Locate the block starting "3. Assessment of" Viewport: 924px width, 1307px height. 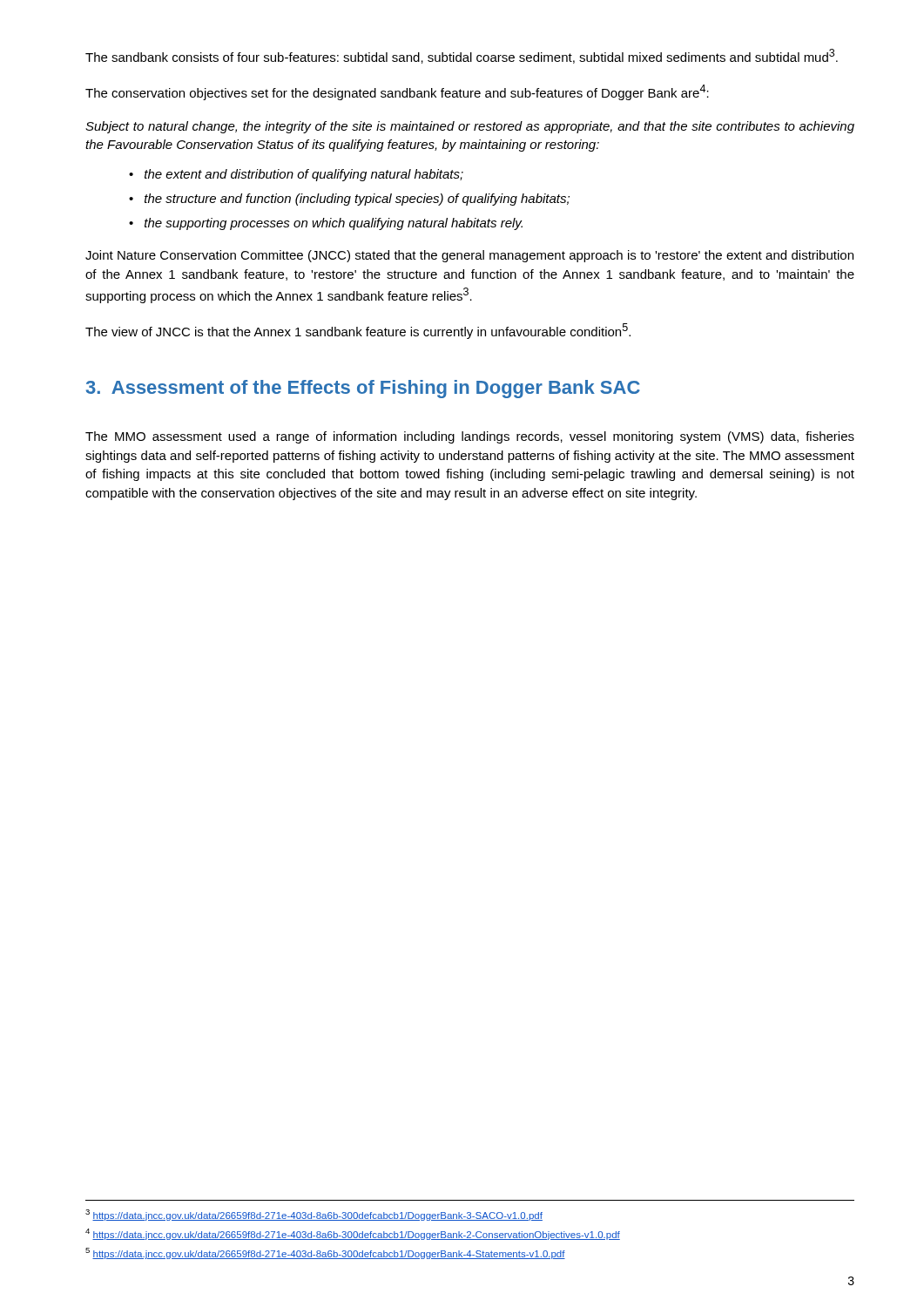(363, 388)
